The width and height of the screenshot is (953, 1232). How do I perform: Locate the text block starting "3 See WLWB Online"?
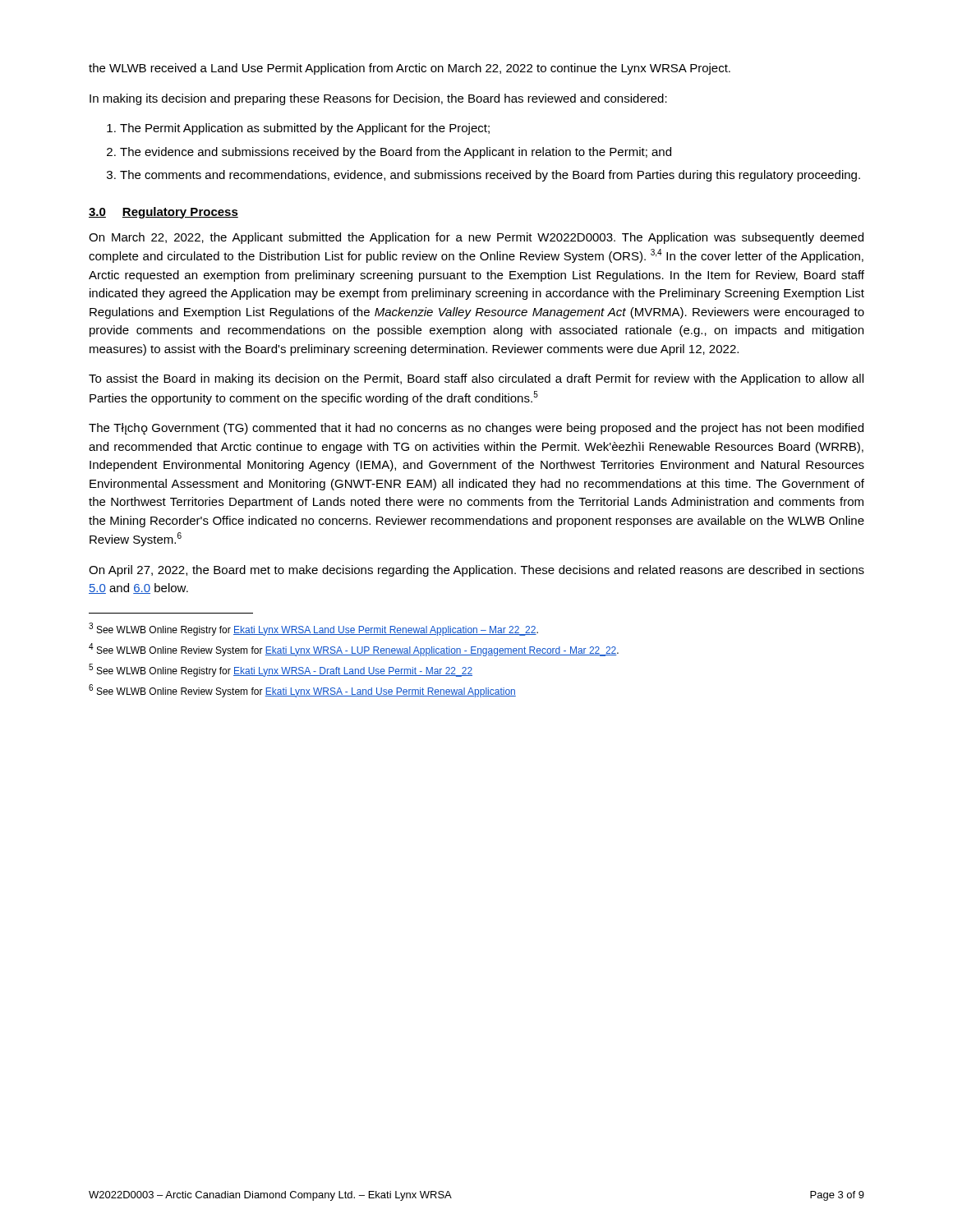[x=476, y=628]
